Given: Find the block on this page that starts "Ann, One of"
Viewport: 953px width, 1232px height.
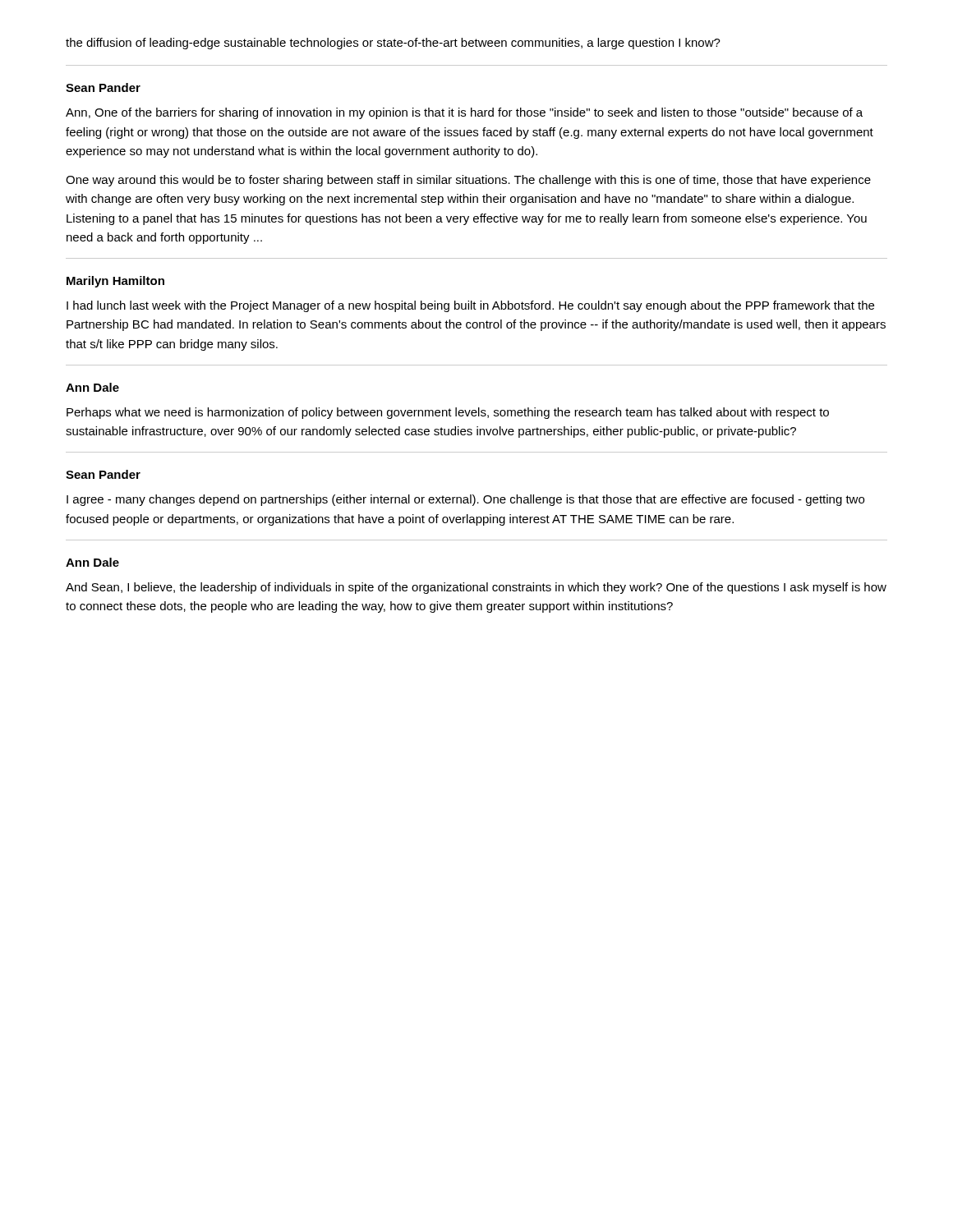Looking at the screenshot, I should (476, 175).
